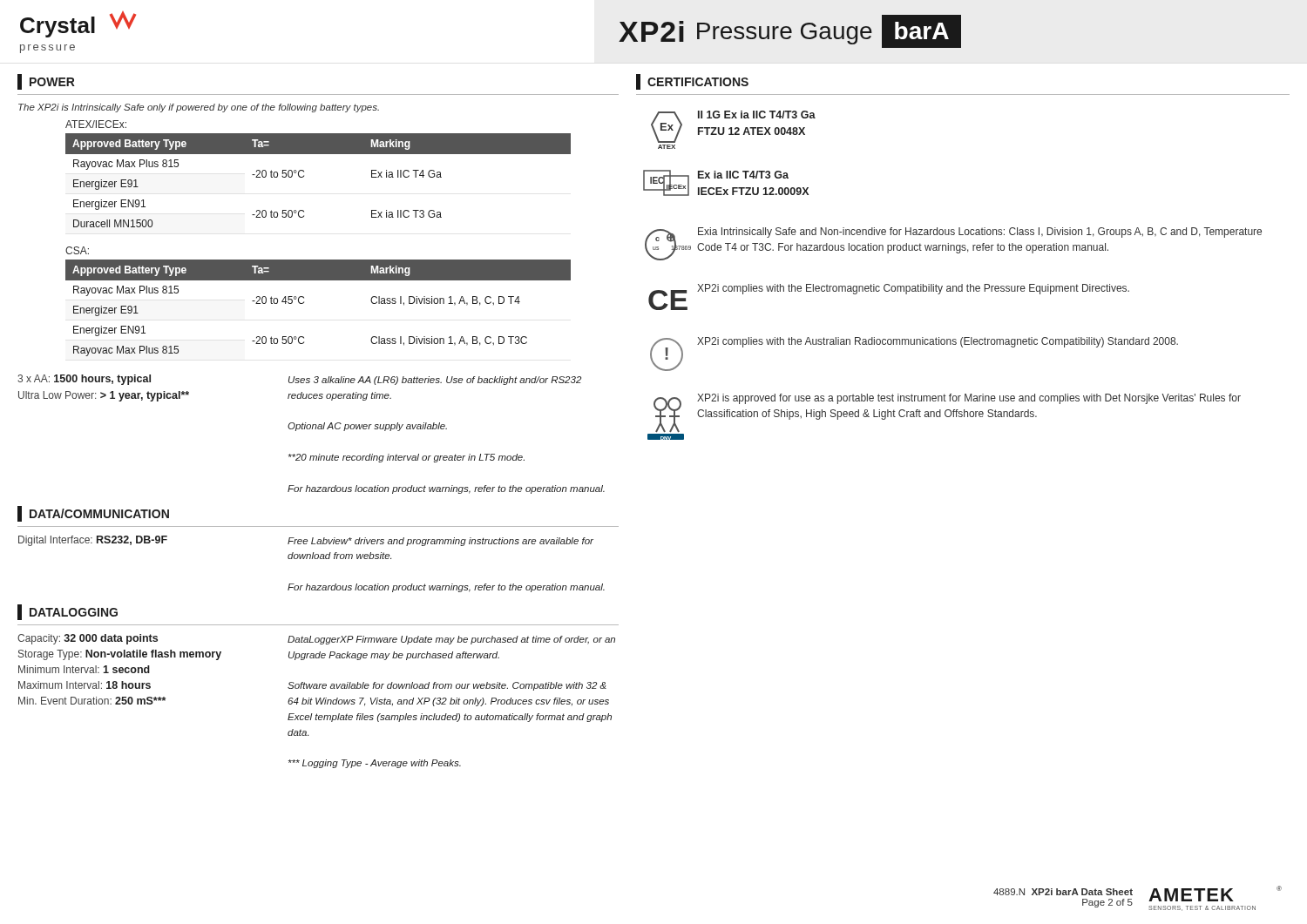This screenshot has width=1307, height=924.
Task: Locate the text block that reads "DNV XP2i is approved"
Action: coord(963,416)
